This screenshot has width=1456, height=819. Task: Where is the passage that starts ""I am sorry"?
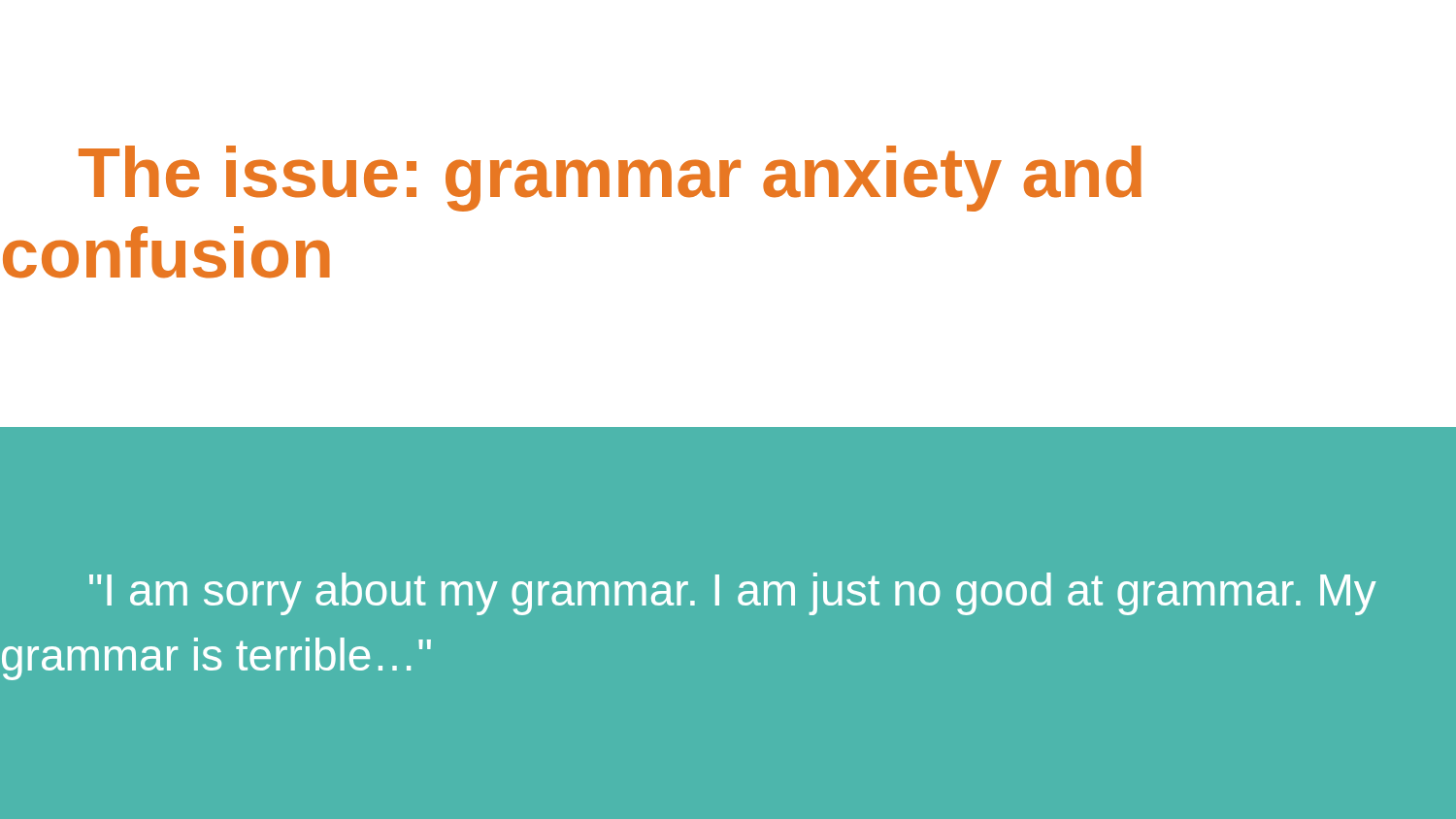[x=688, y=623]
